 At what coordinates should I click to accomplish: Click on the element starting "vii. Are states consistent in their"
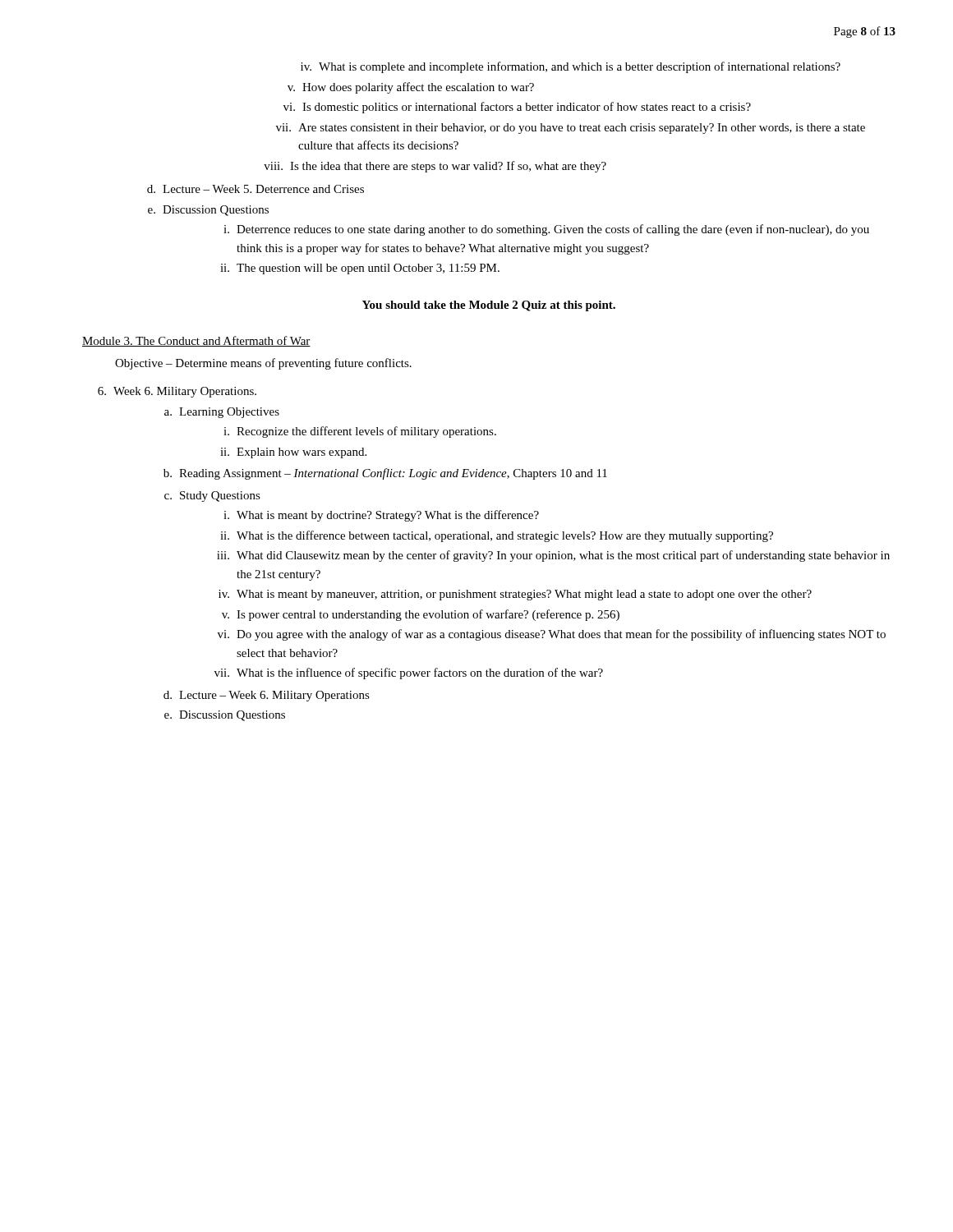[569, 136]
